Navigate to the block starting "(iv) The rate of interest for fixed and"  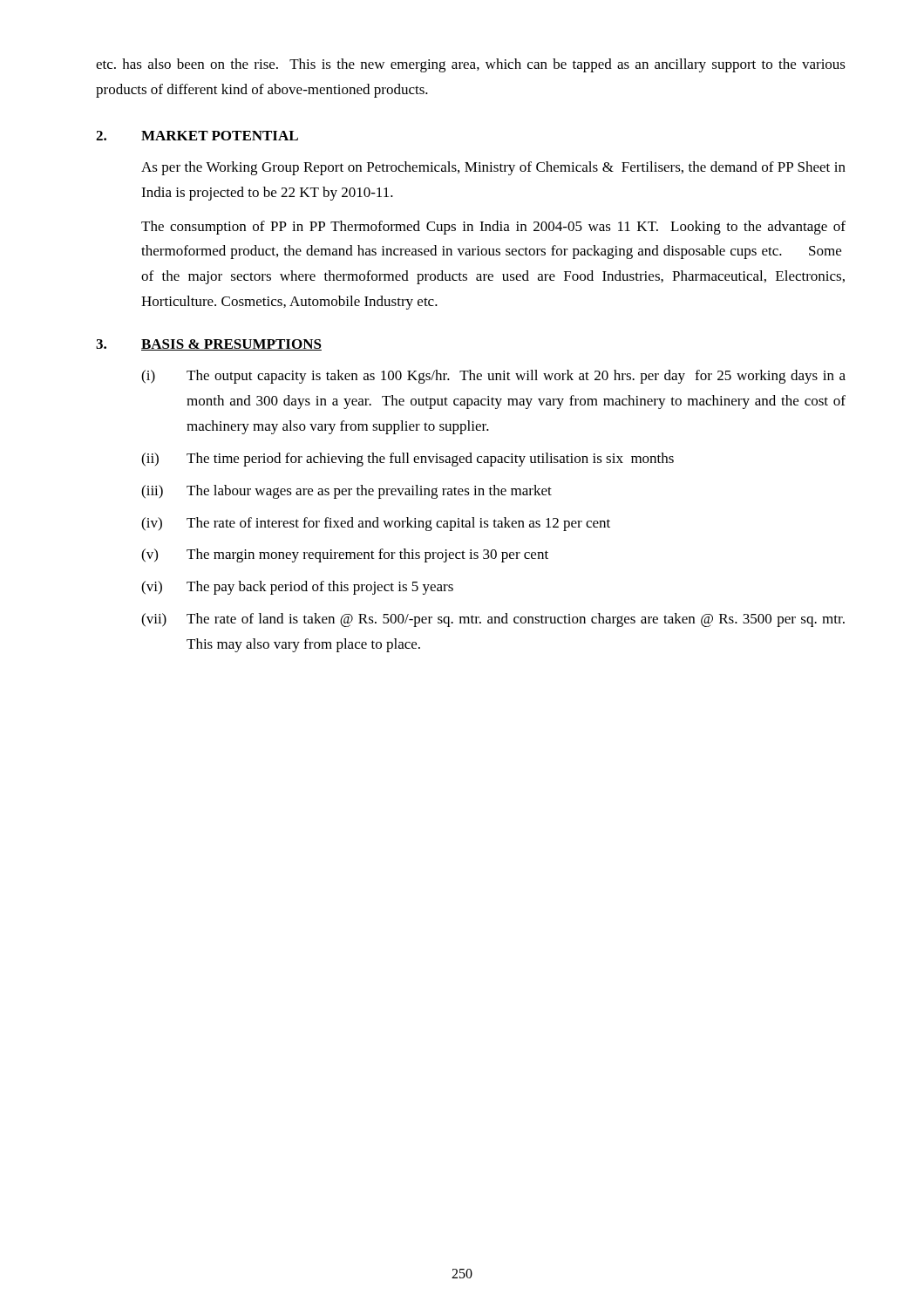coord(493,523)
